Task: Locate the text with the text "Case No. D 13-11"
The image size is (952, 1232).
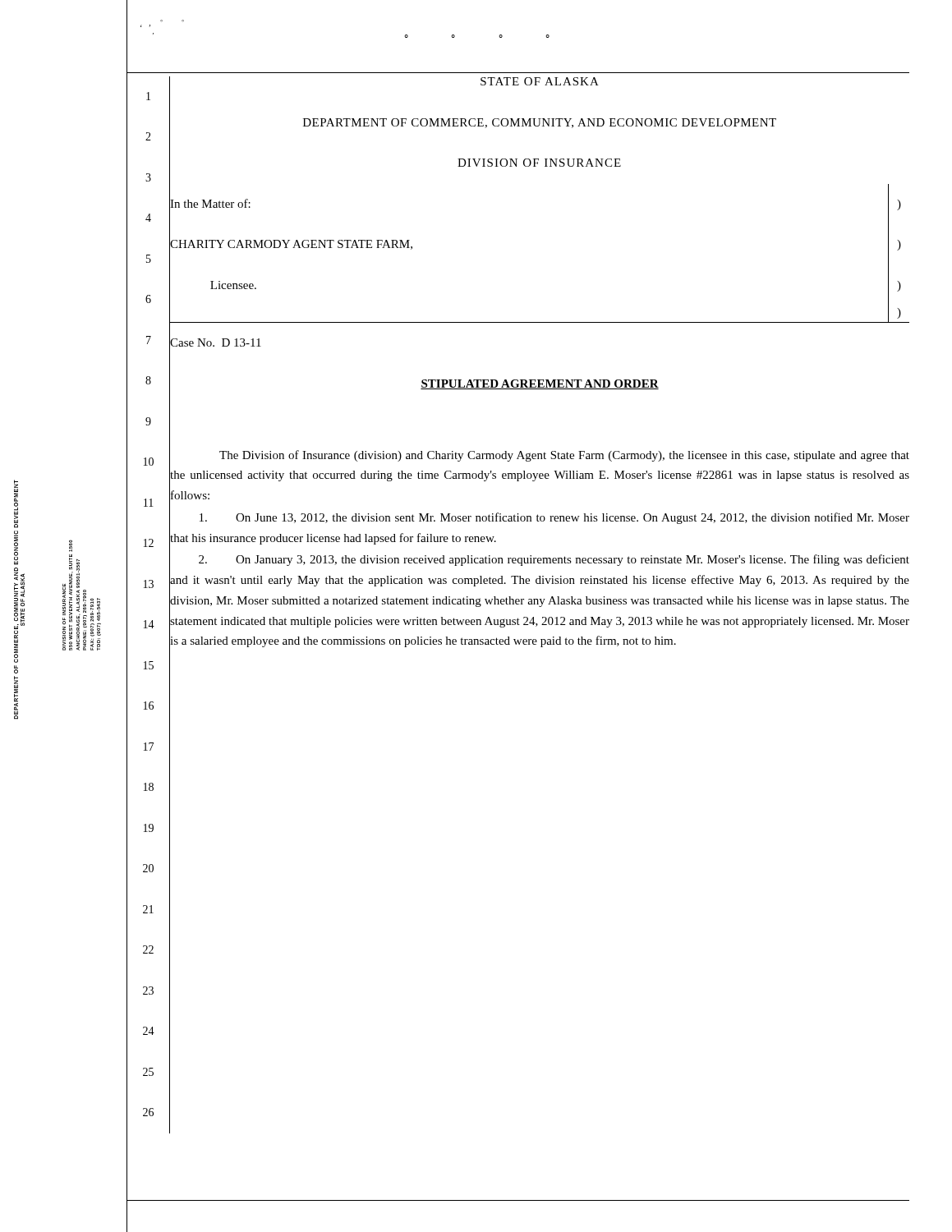Action: [216, 343]
